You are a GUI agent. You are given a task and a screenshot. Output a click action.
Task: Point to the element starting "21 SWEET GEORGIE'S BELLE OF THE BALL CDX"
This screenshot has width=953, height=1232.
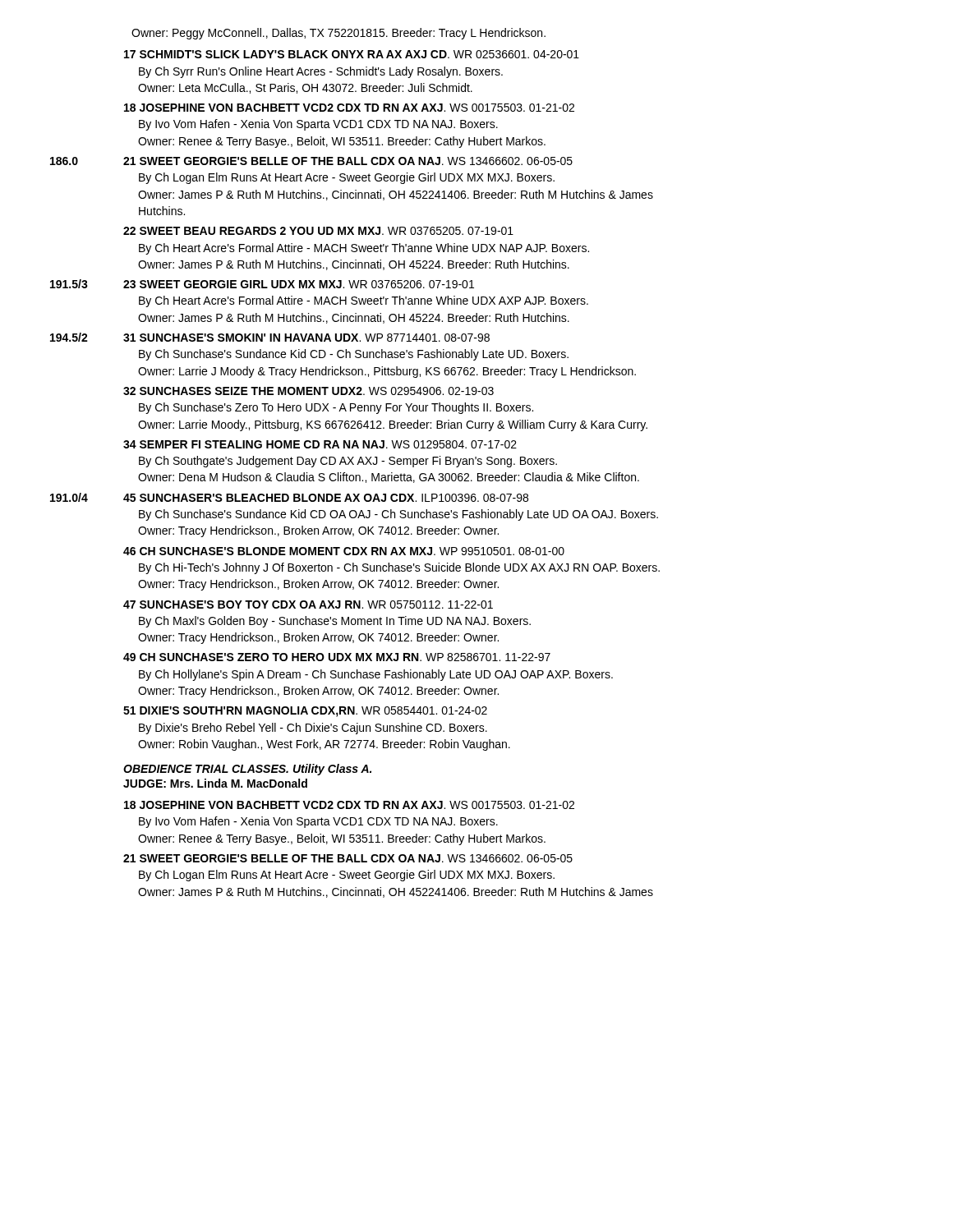click(x=476, y=875)
